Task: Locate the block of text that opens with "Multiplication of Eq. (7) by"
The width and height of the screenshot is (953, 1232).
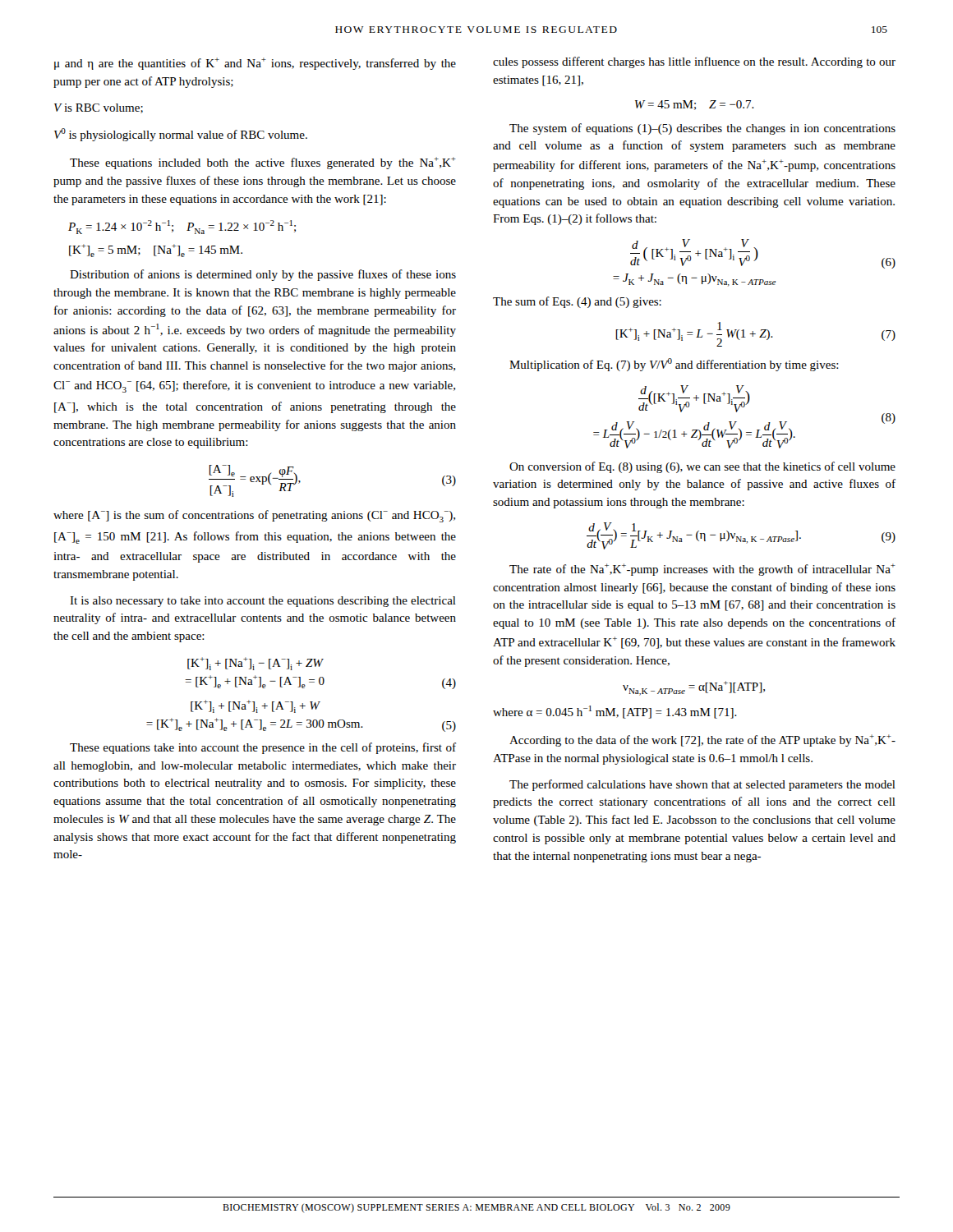Action: pyautogui.click(x=694, y=364)
